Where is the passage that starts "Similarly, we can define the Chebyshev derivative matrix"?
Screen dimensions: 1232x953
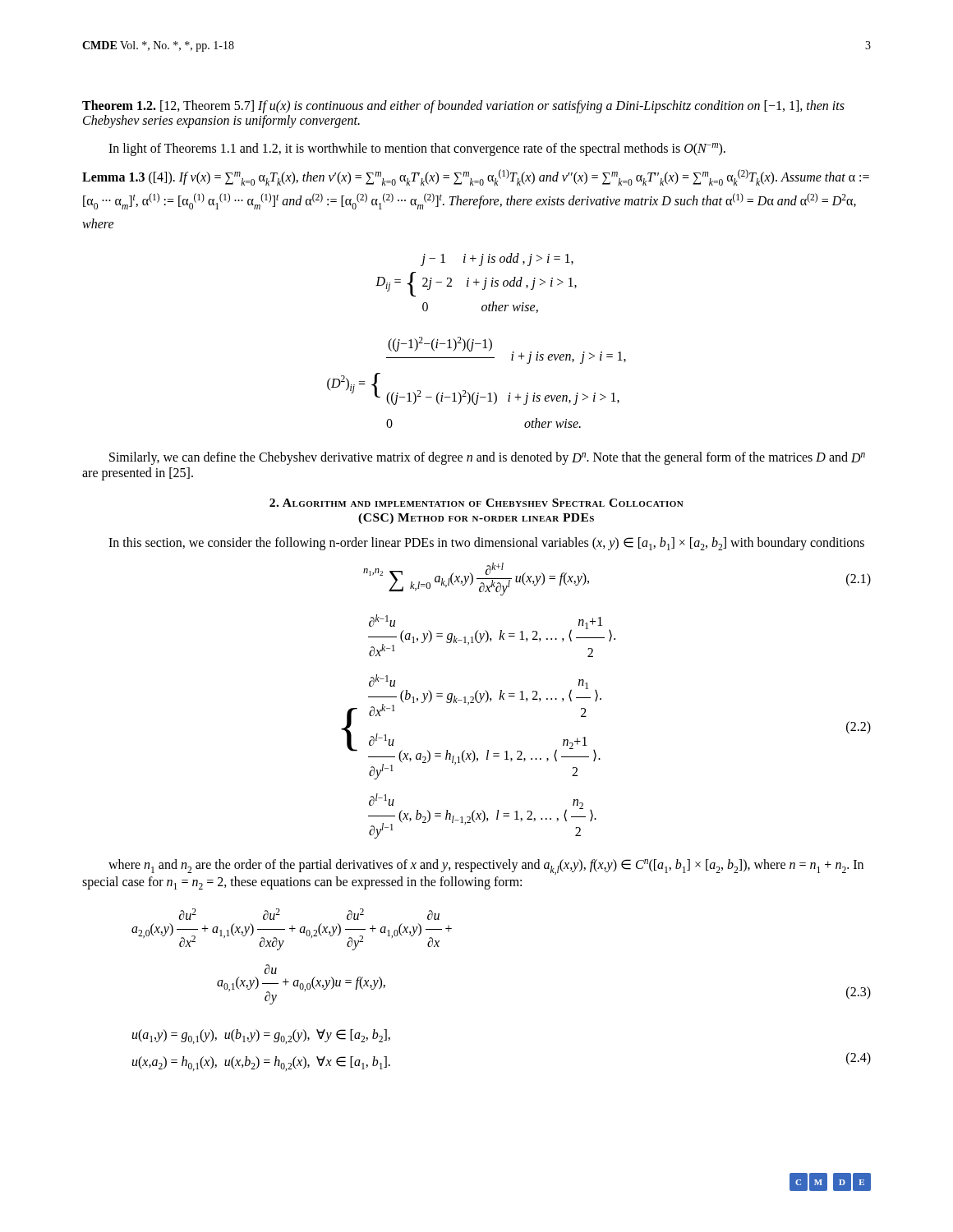click(474, 464)
